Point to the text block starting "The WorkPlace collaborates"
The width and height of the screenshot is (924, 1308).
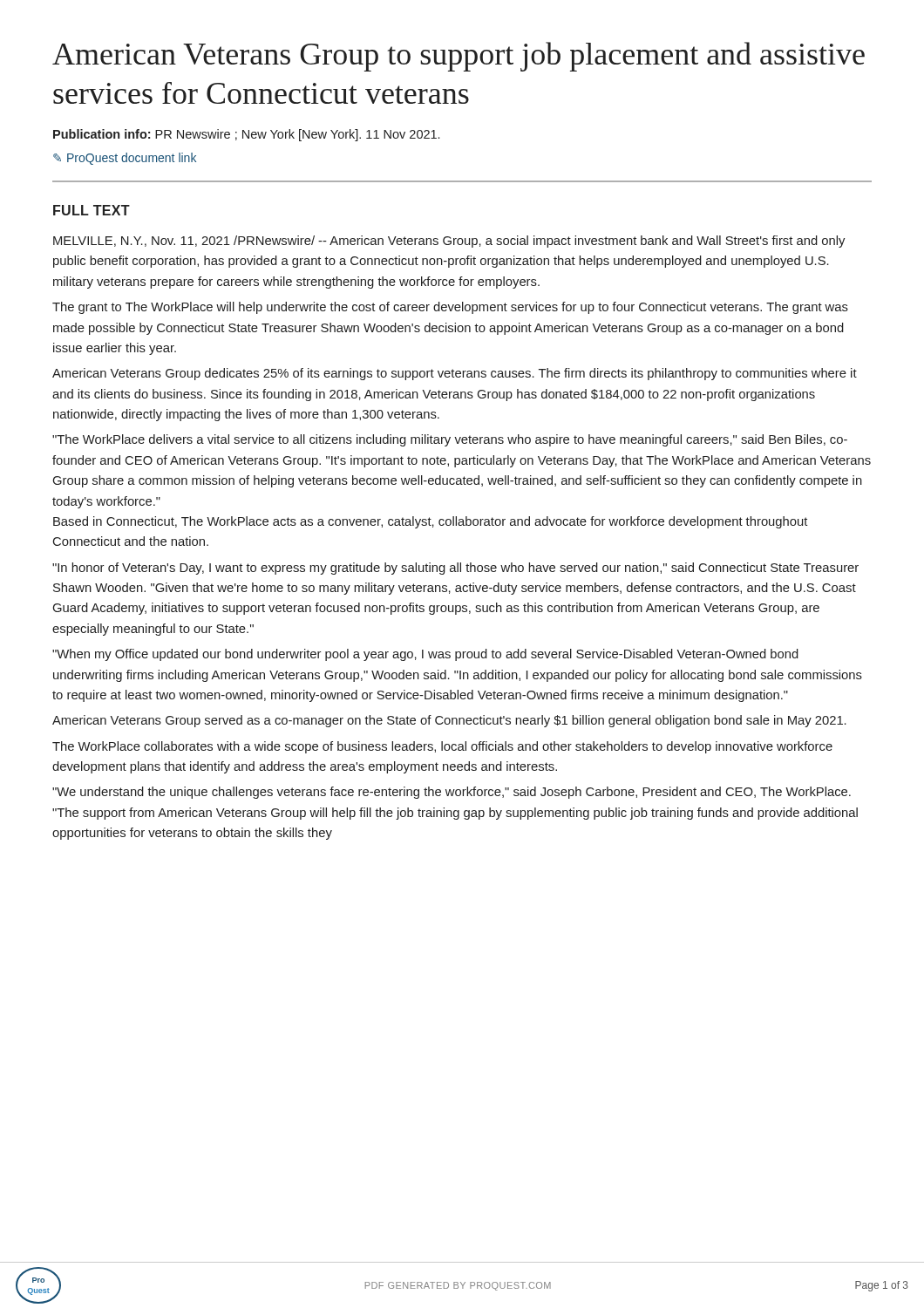462,757
